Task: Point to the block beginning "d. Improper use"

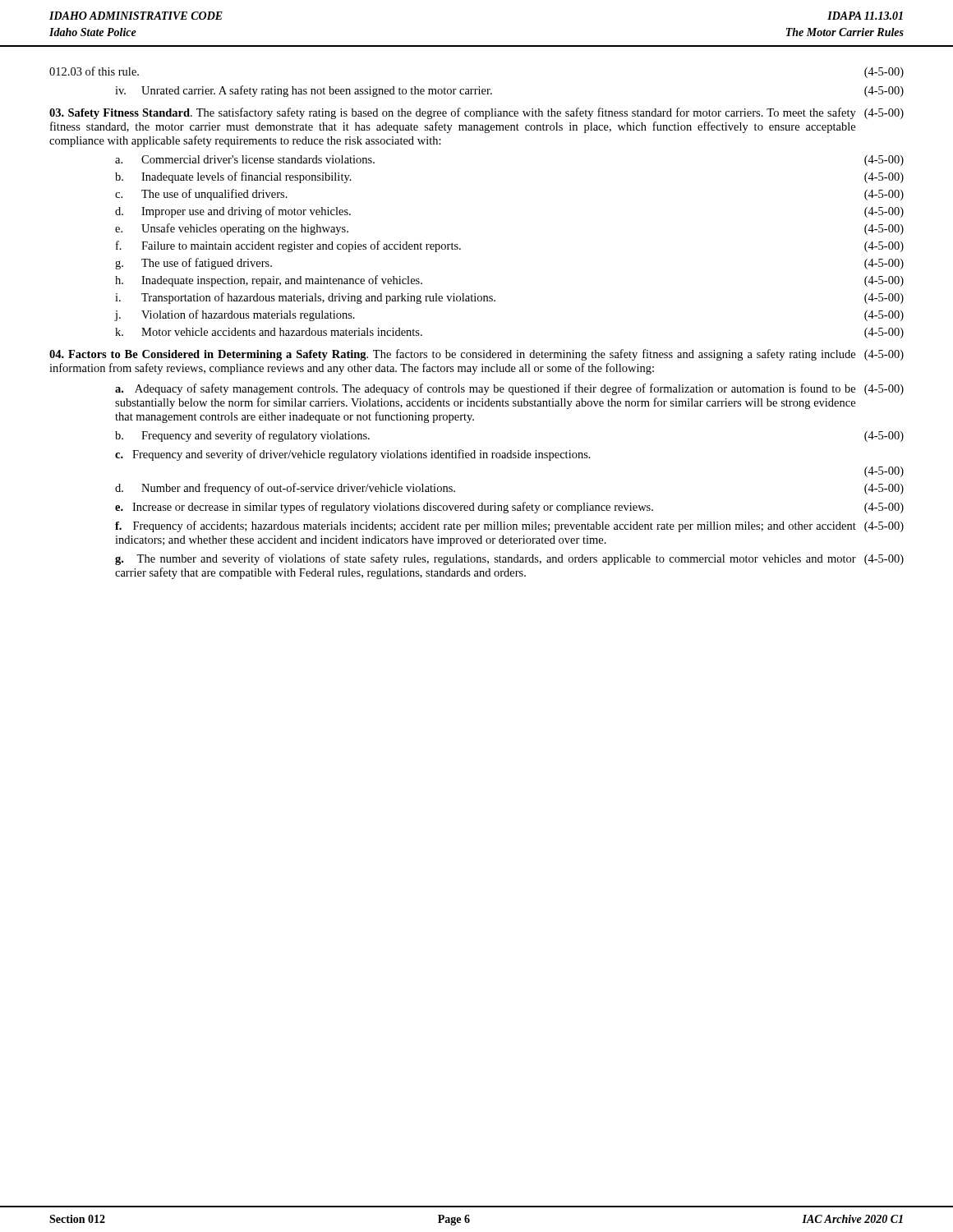Action: pyautogui.click(x=249, y=211)
